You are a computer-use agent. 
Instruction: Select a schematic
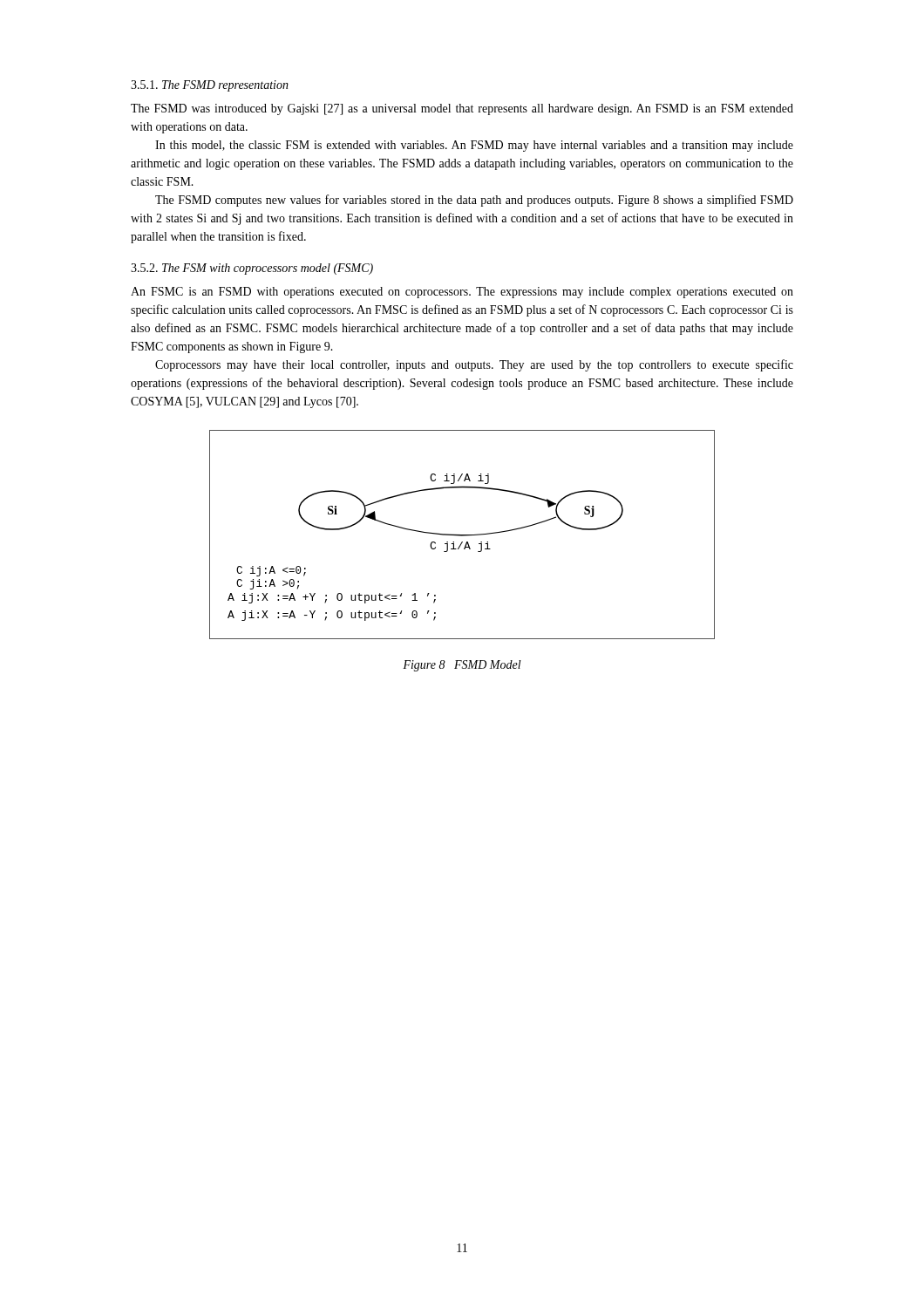pyautogui.click(x=462, y=535)
